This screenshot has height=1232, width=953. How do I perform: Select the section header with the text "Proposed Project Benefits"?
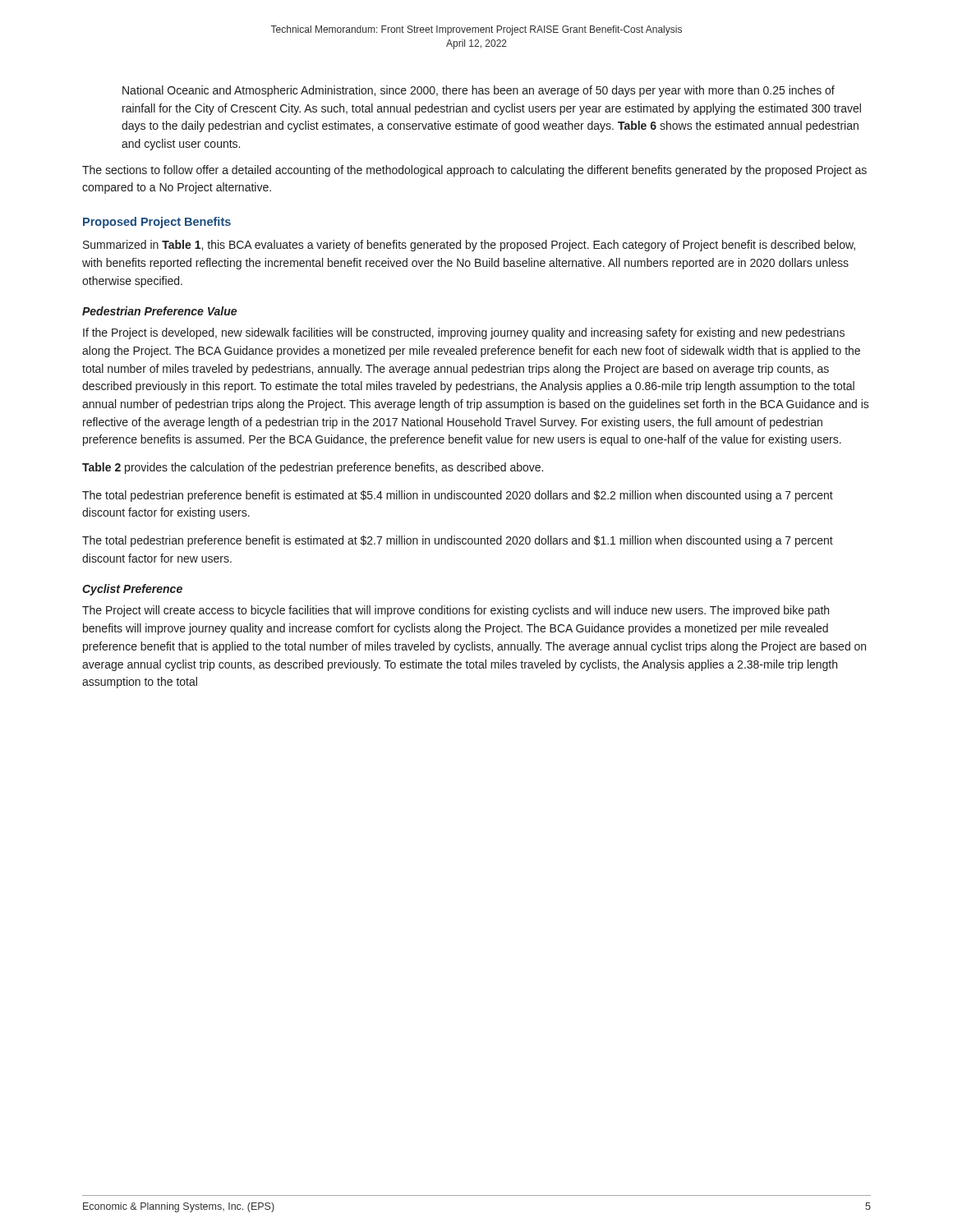(157, 222)
